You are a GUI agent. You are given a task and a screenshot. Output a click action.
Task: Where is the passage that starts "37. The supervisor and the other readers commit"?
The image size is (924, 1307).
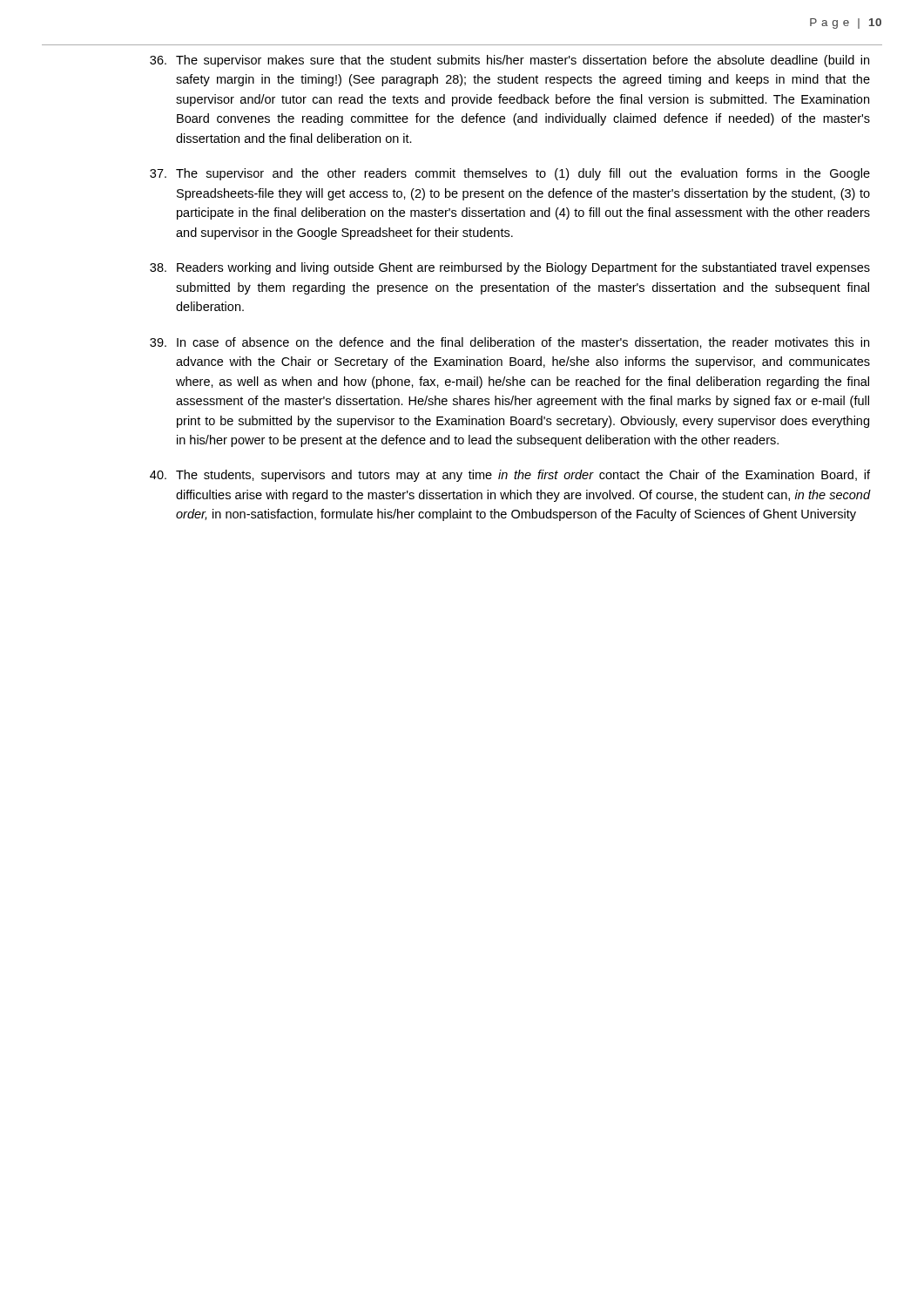(x=496, y=203)
